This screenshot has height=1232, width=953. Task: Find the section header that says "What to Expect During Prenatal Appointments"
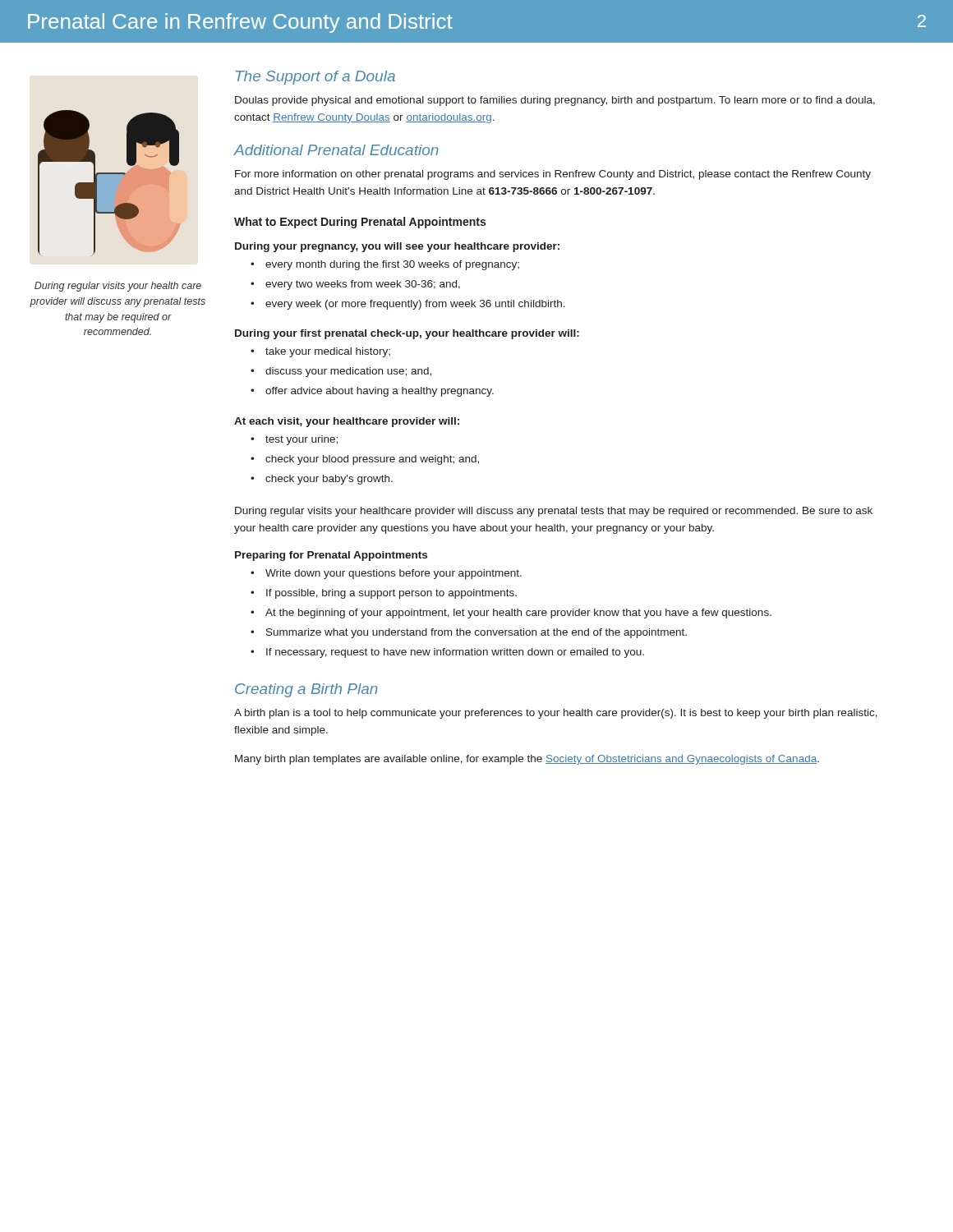[x=360, y=223]
